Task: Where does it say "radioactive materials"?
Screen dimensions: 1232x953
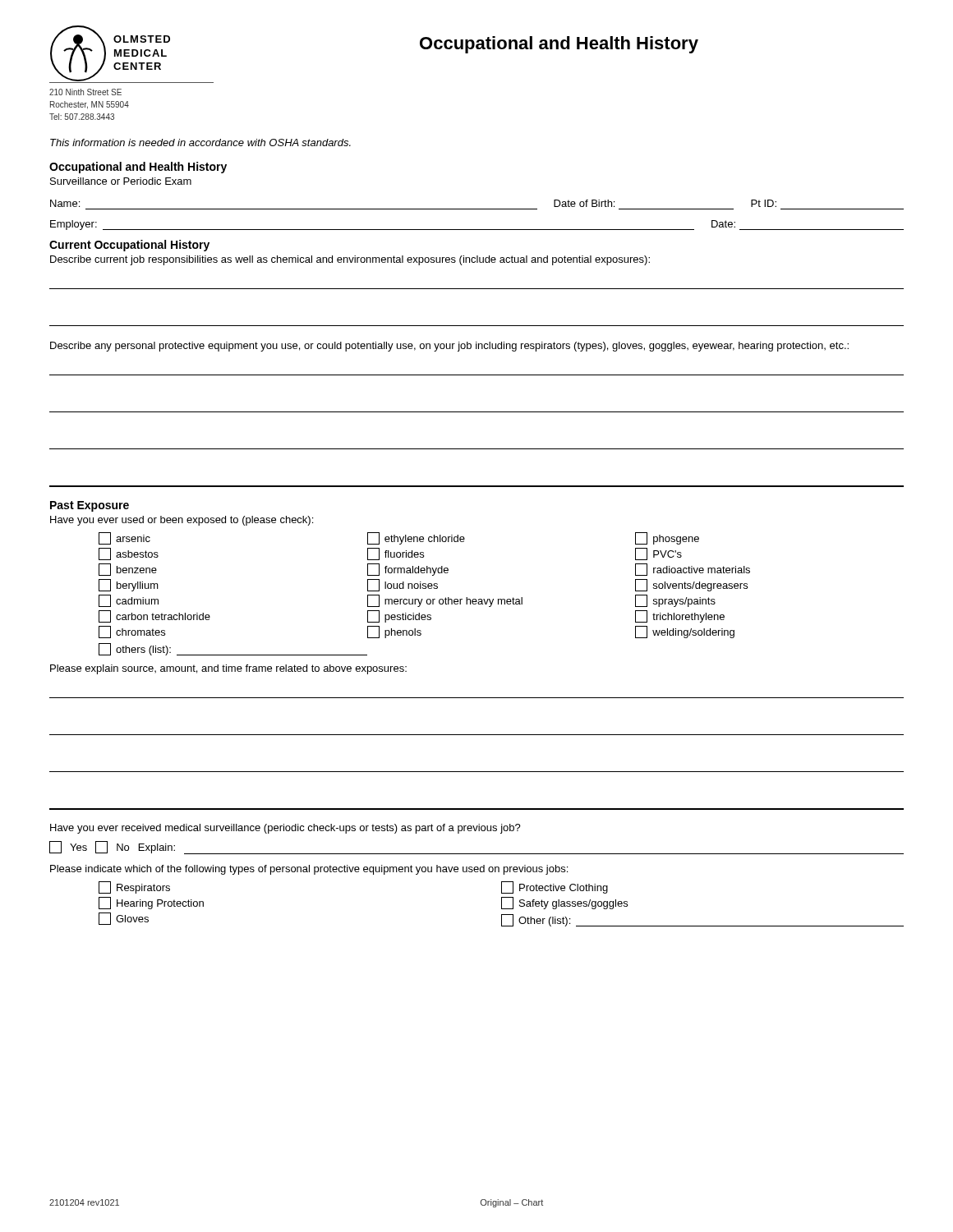Action: (693, 570)
